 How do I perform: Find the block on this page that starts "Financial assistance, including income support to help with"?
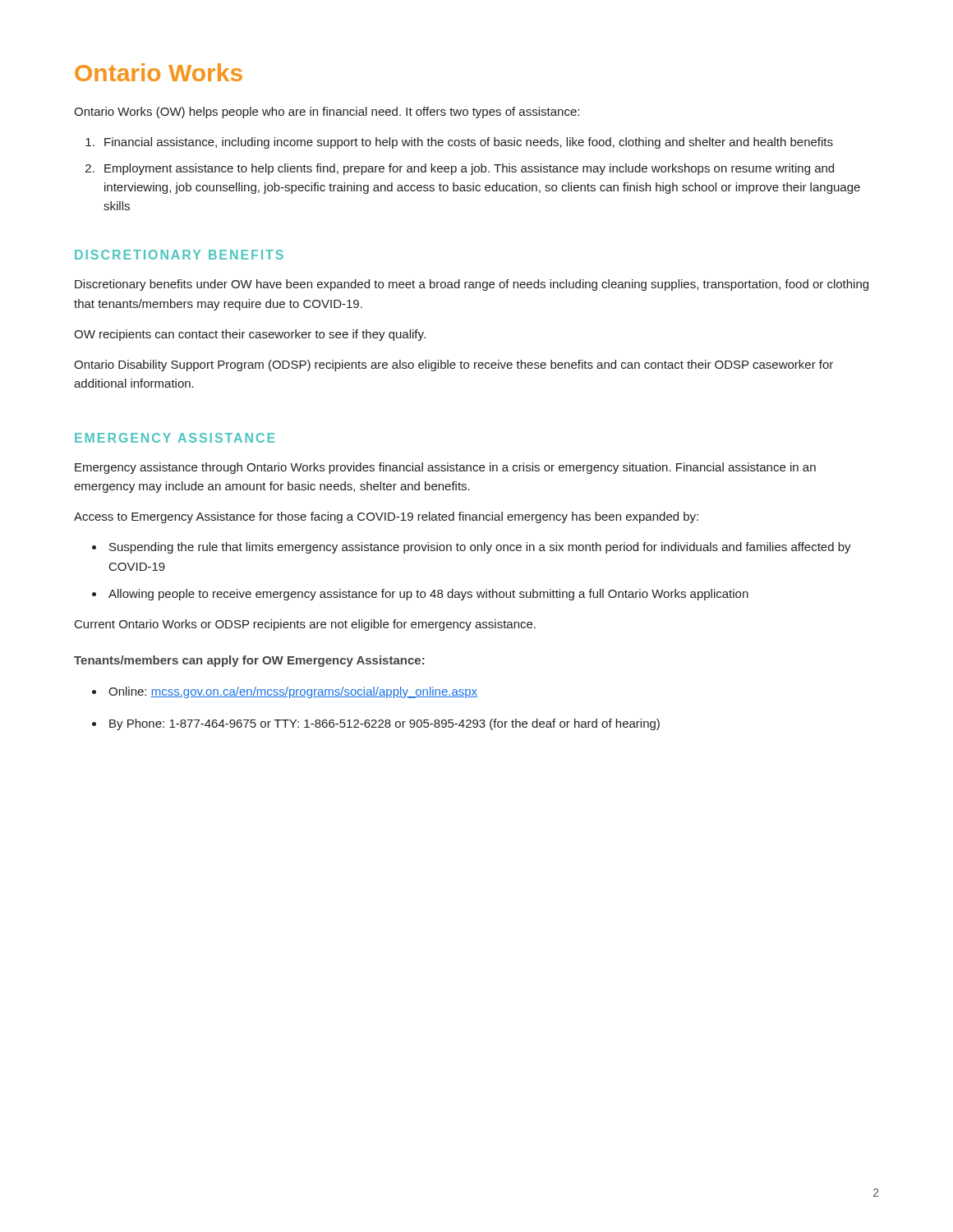coord(468,142)
